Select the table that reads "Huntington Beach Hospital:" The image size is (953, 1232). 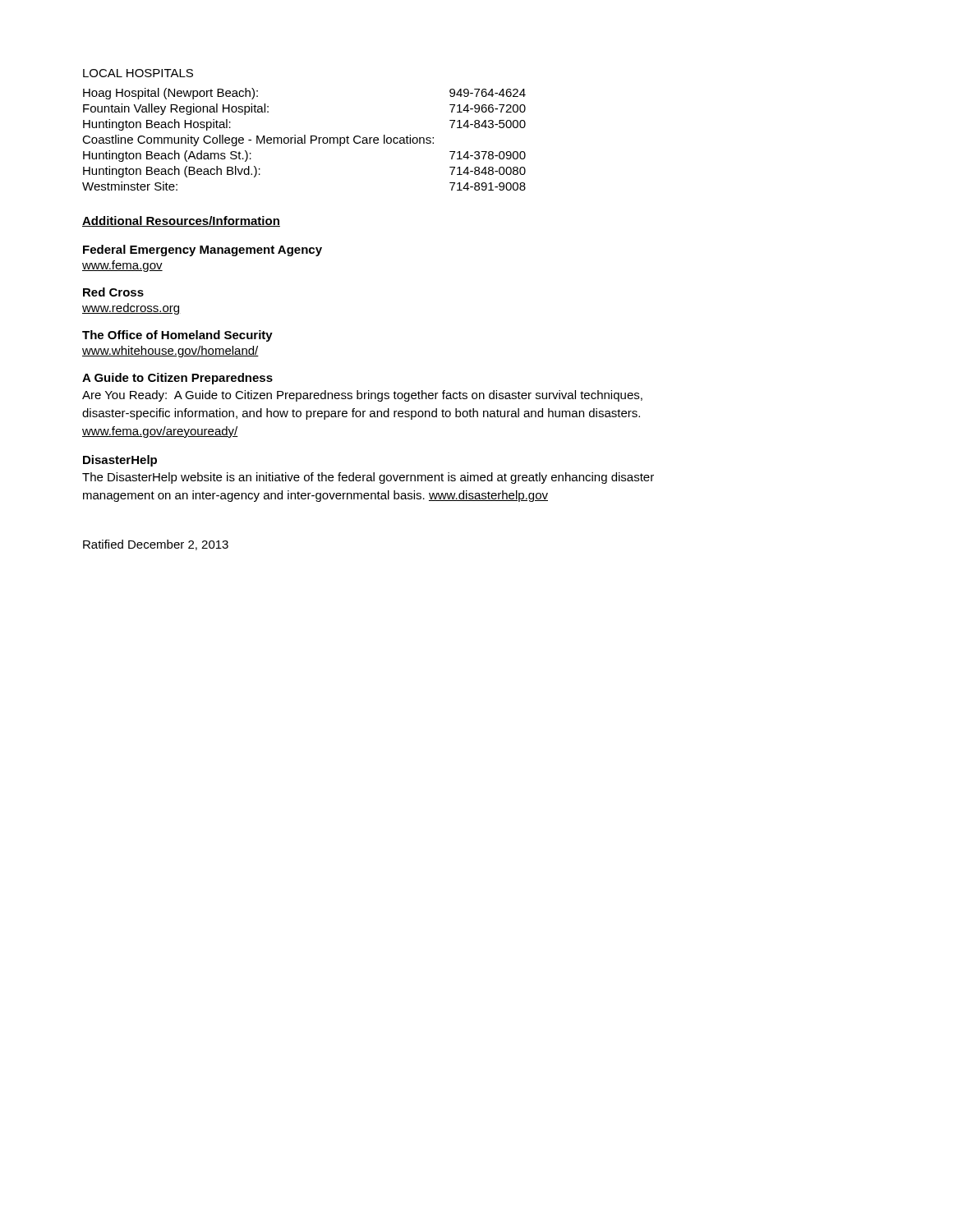370,139
